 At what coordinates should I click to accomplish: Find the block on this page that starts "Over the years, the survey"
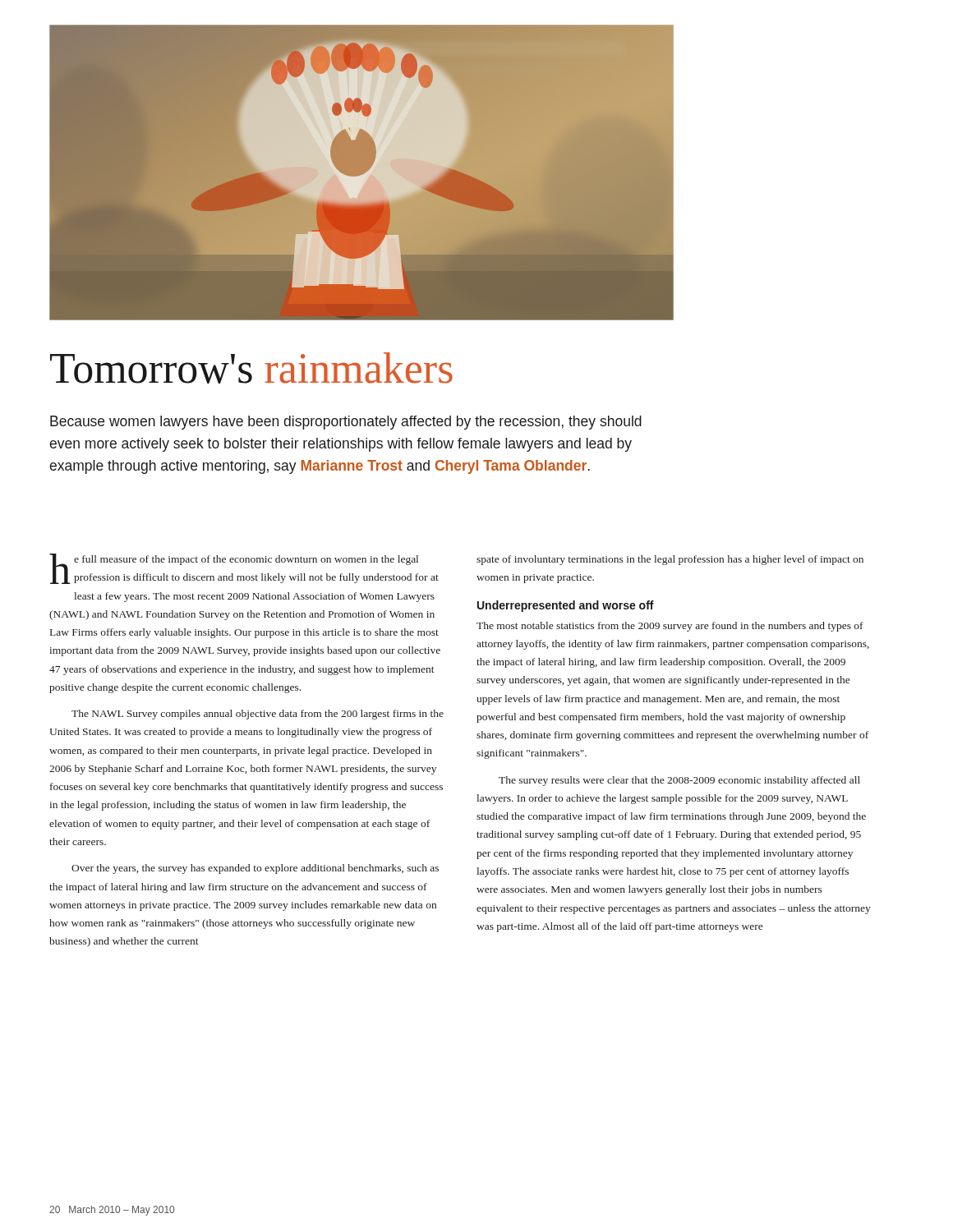coord(246,905)
